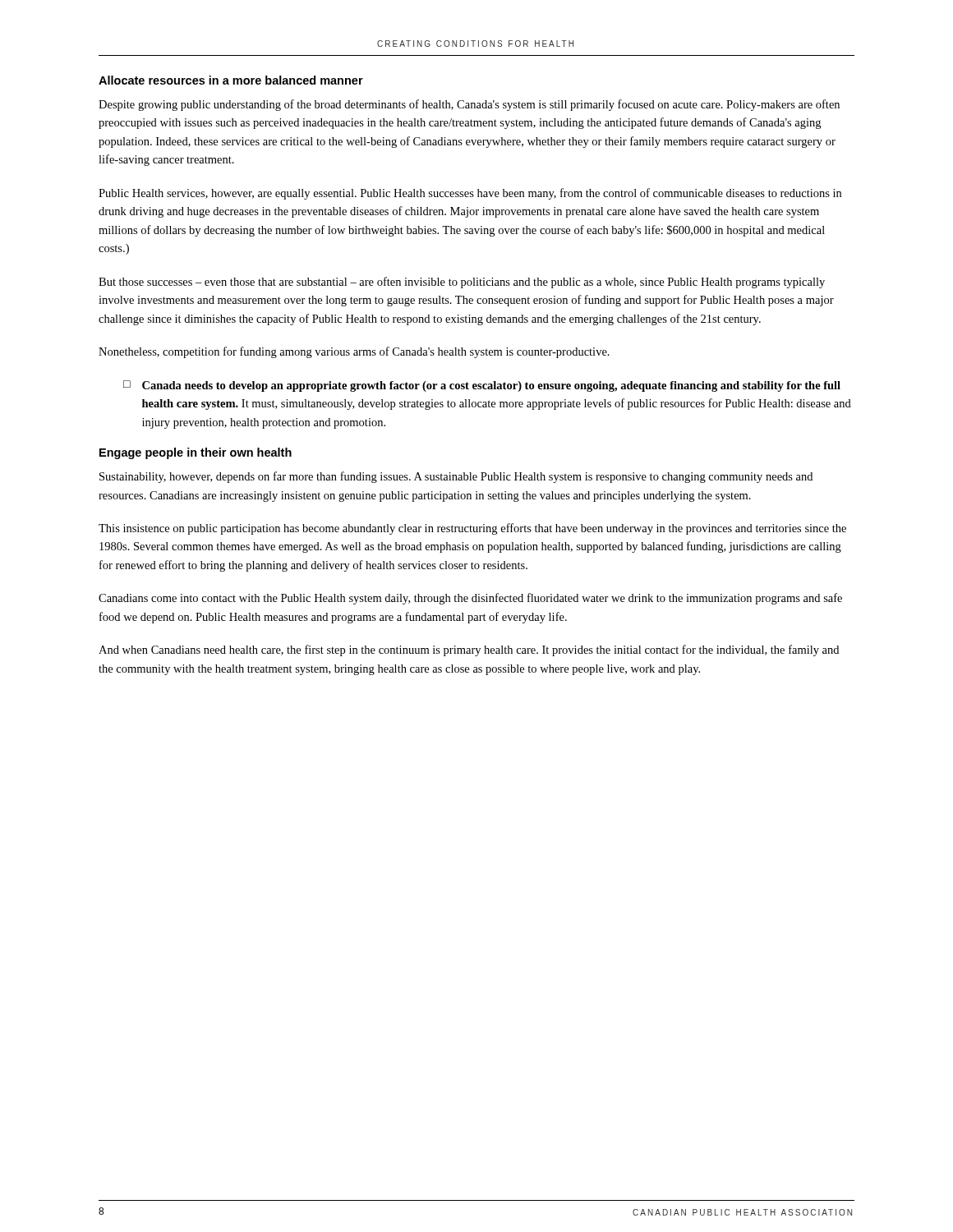
Task: Find the text starting "Sustainability, however, depends on"
Action: 456,486
